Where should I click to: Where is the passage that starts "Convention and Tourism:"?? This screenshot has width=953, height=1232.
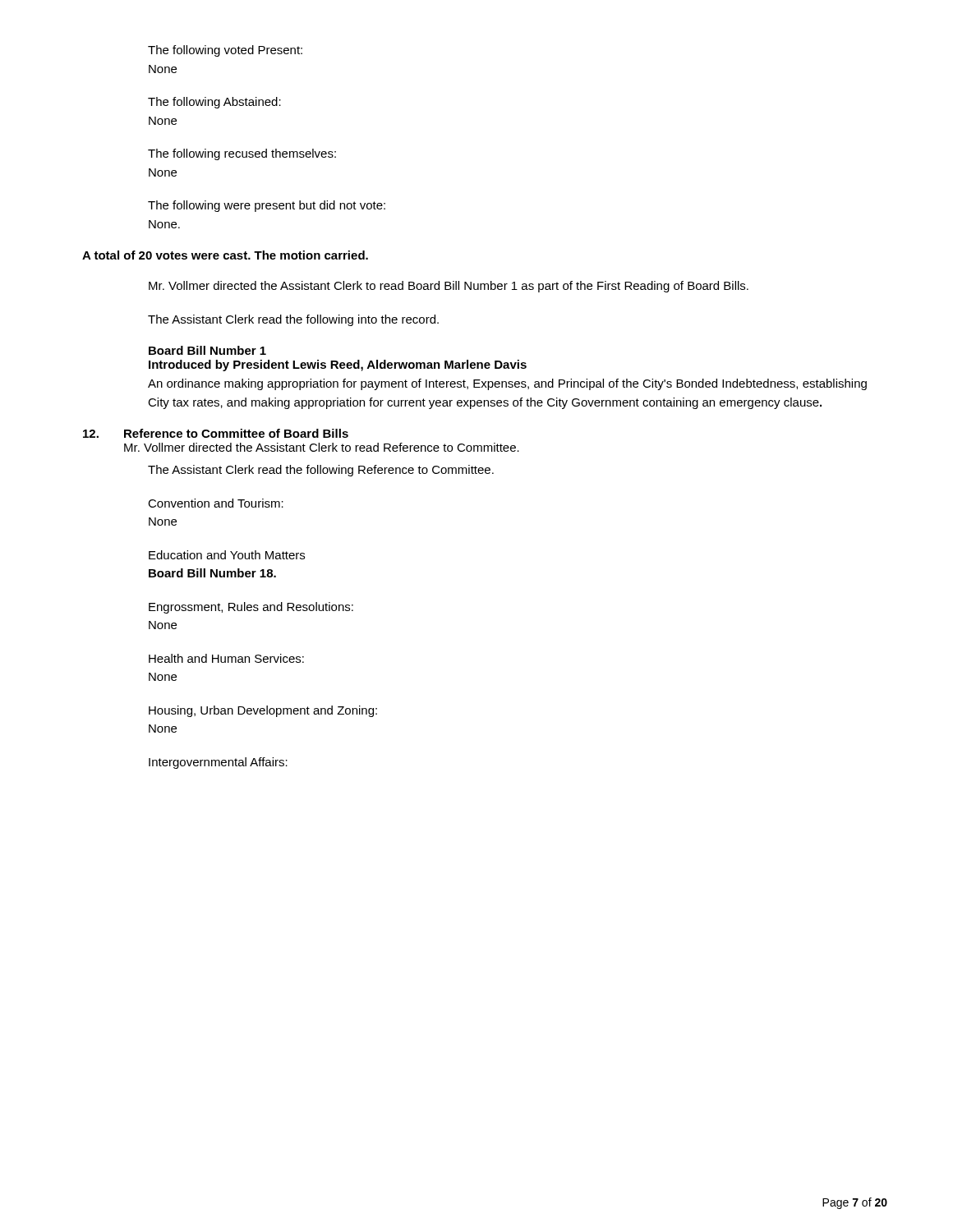[216, 512]
